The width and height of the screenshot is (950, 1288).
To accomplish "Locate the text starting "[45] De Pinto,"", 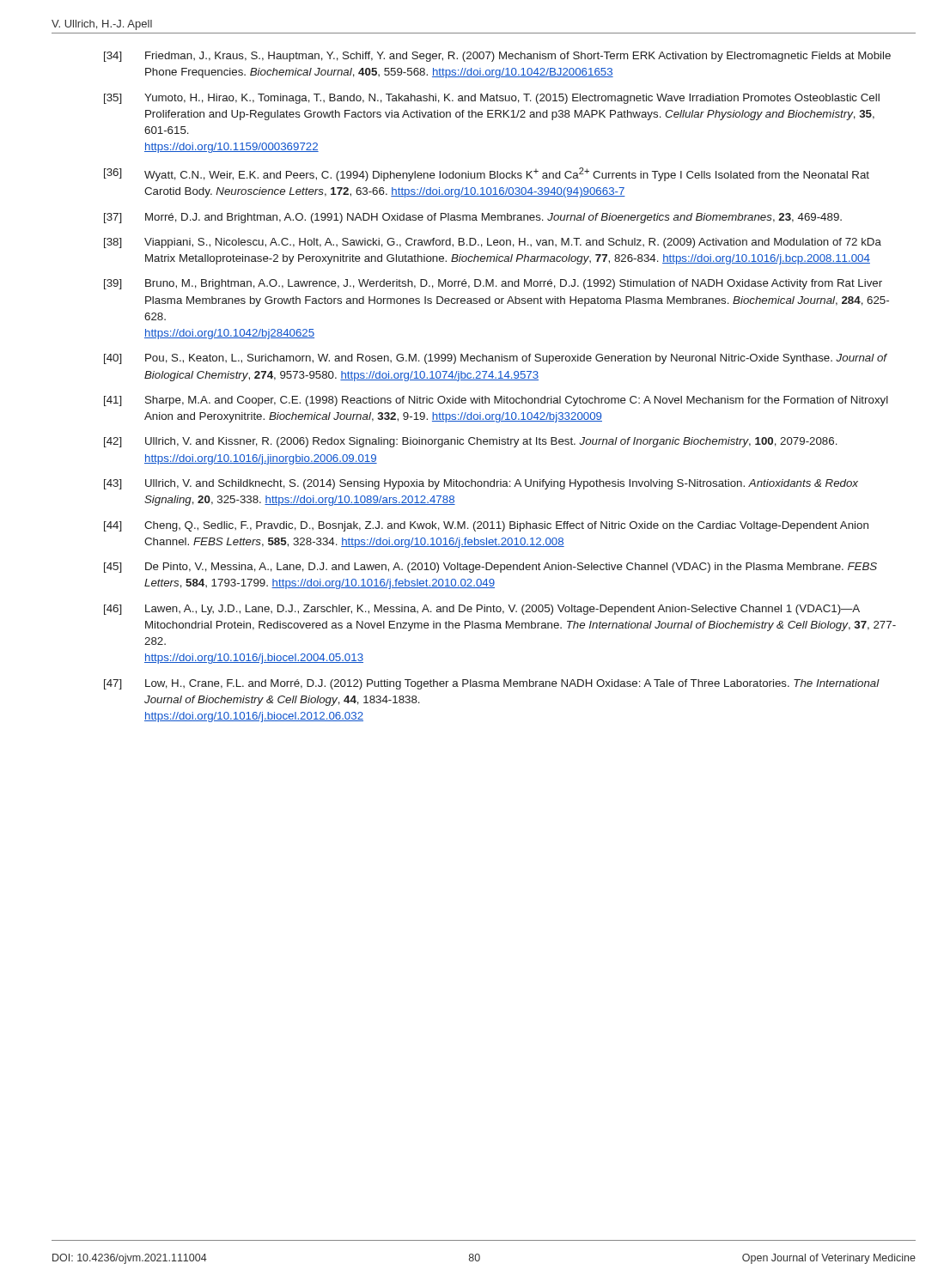I will click(x=501, y=575).
